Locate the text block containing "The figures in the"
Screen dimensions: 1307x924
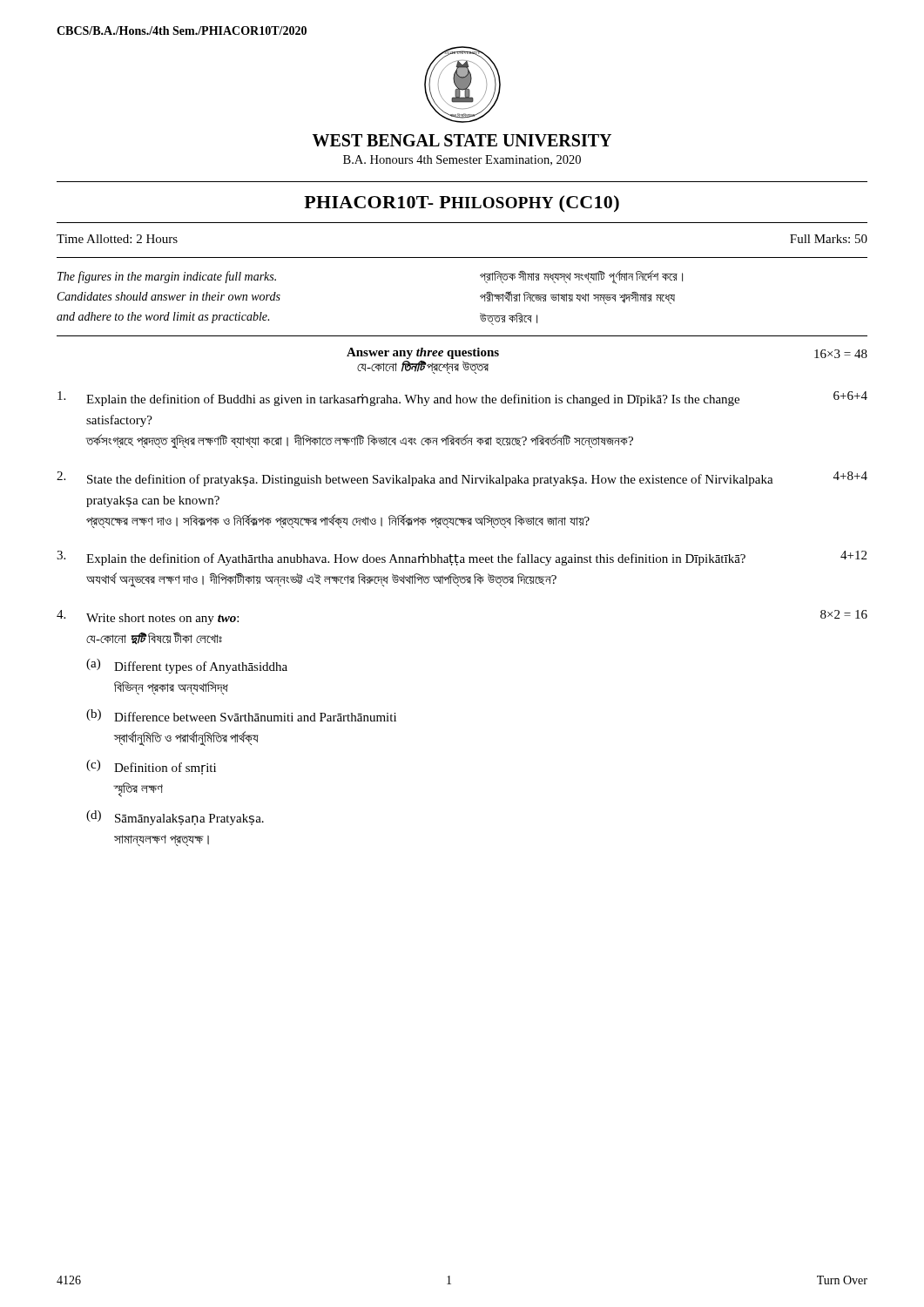168,297
